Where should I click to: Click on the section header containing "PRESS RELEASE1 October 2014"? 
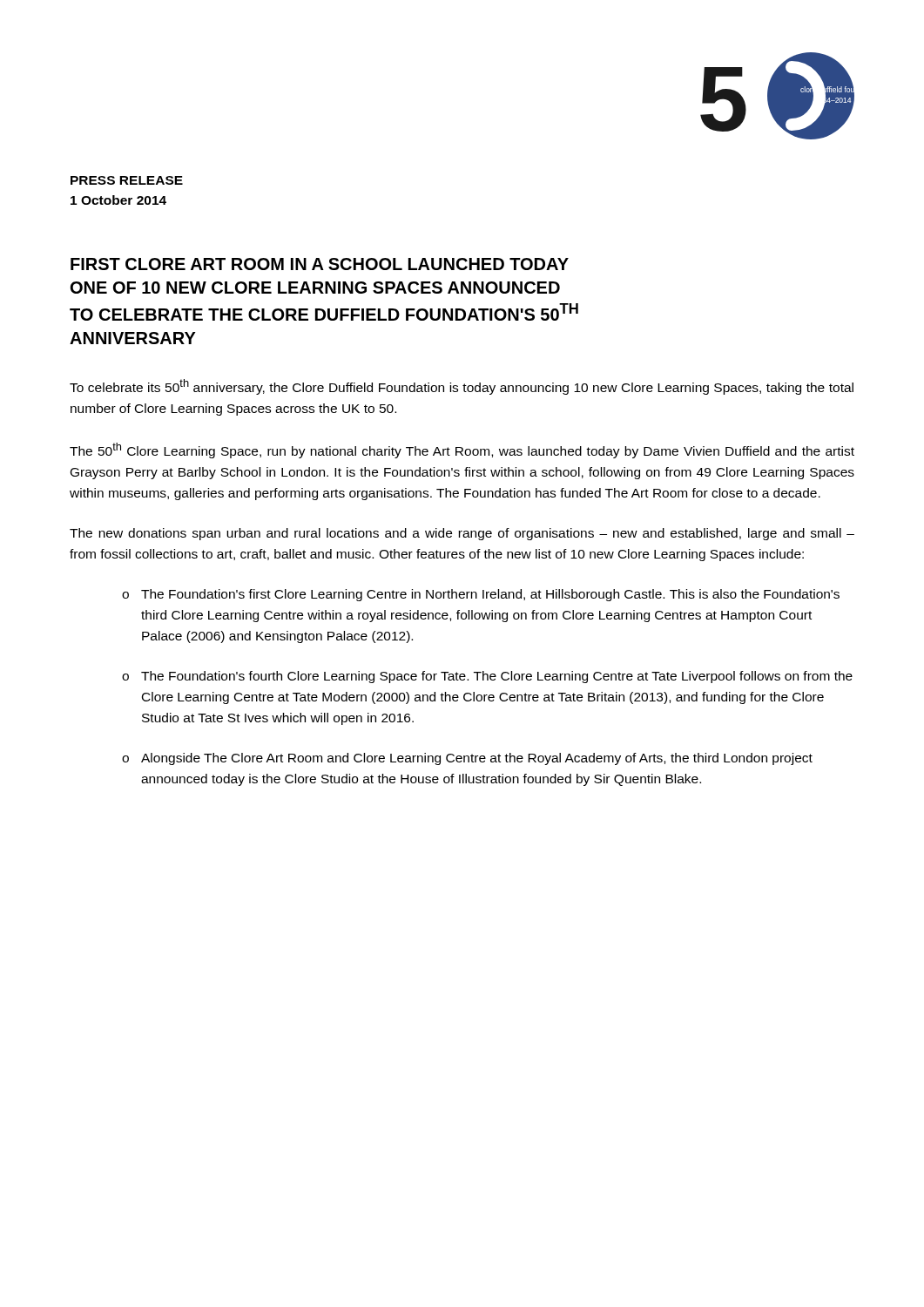click(x=126, y=190)
